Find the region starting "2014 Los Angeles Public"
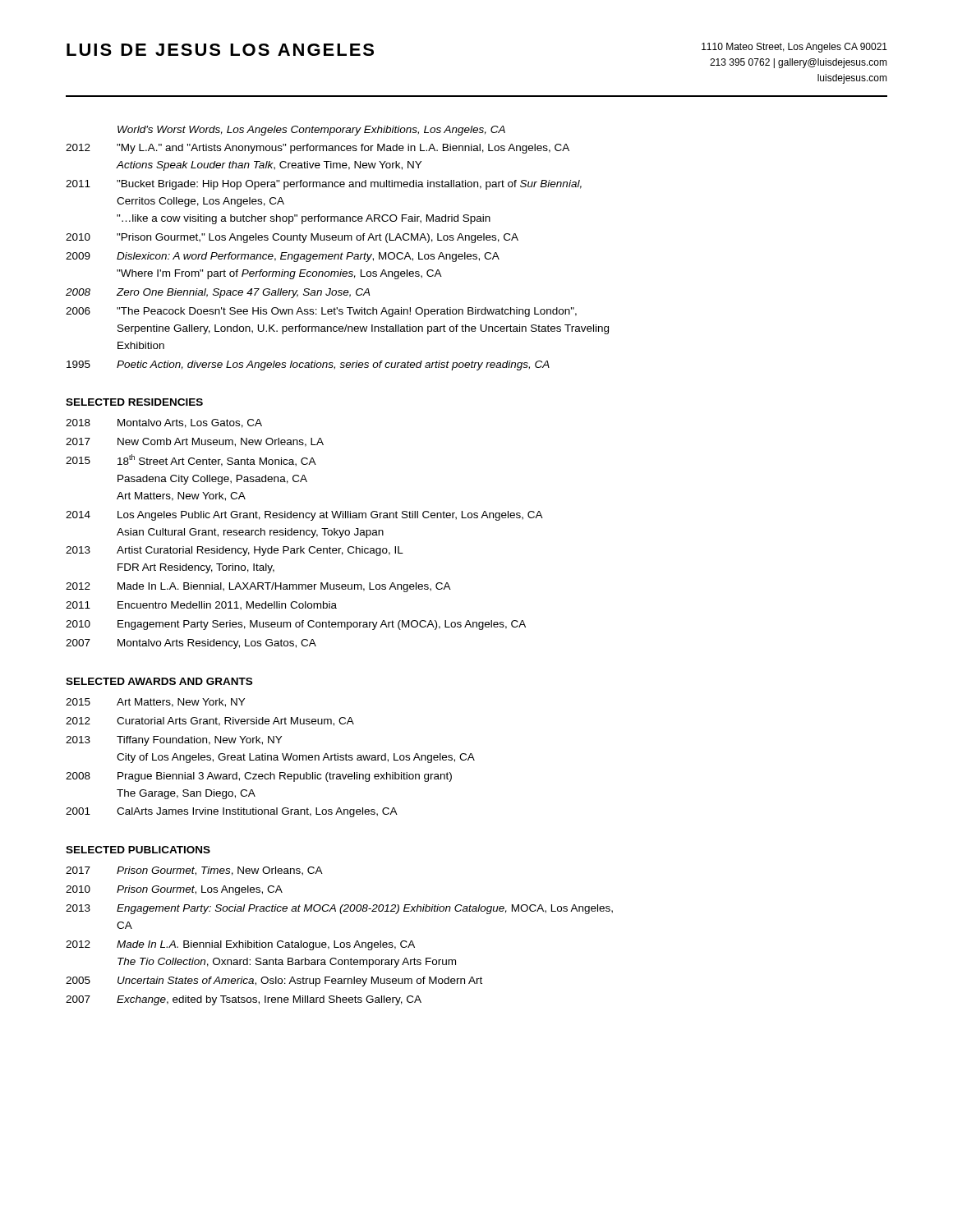The height and width of the screenshot is (1232, 953). tap(476, 524)
